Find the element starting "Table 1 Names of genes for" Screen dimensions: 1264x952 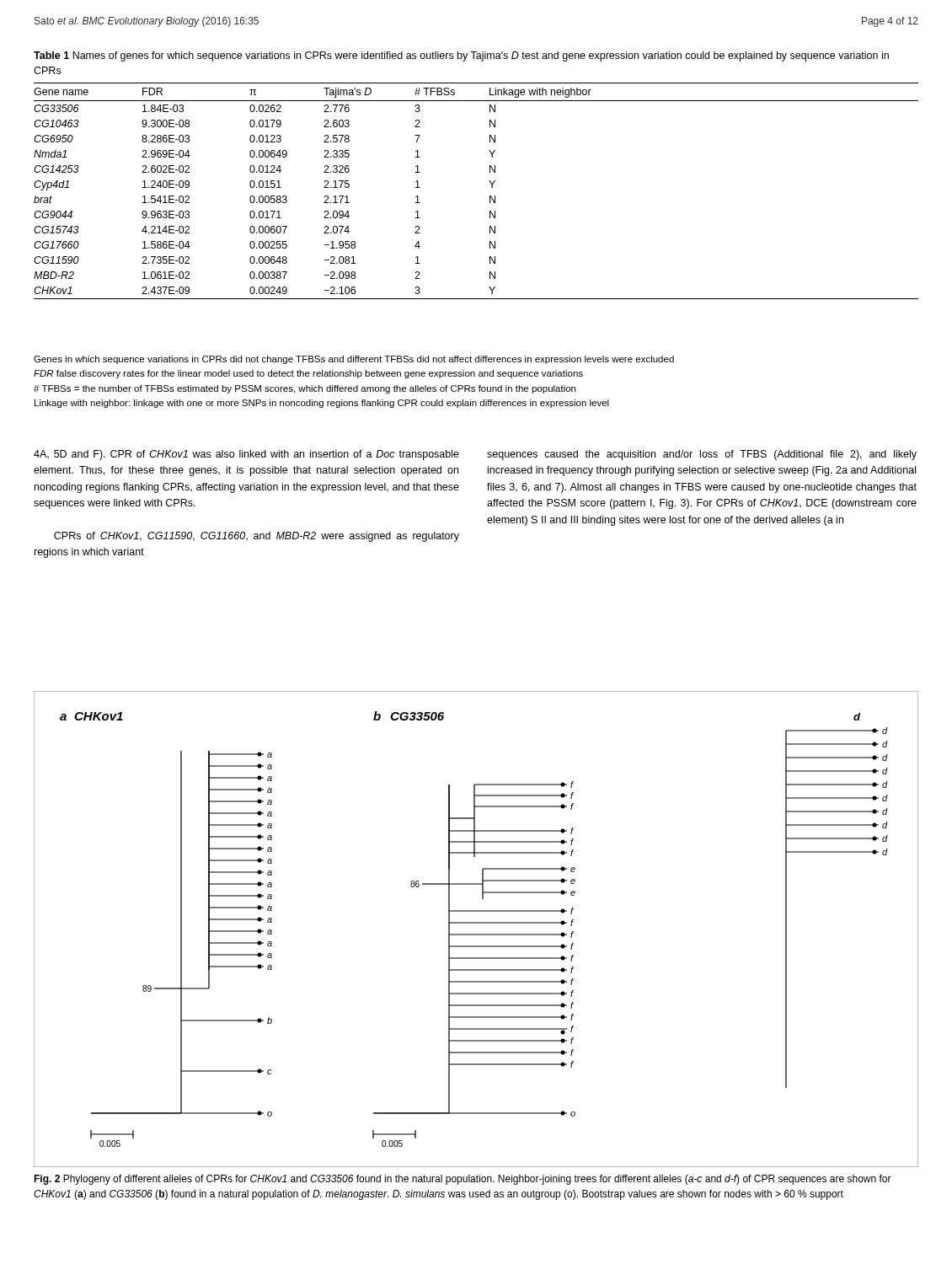462,63
